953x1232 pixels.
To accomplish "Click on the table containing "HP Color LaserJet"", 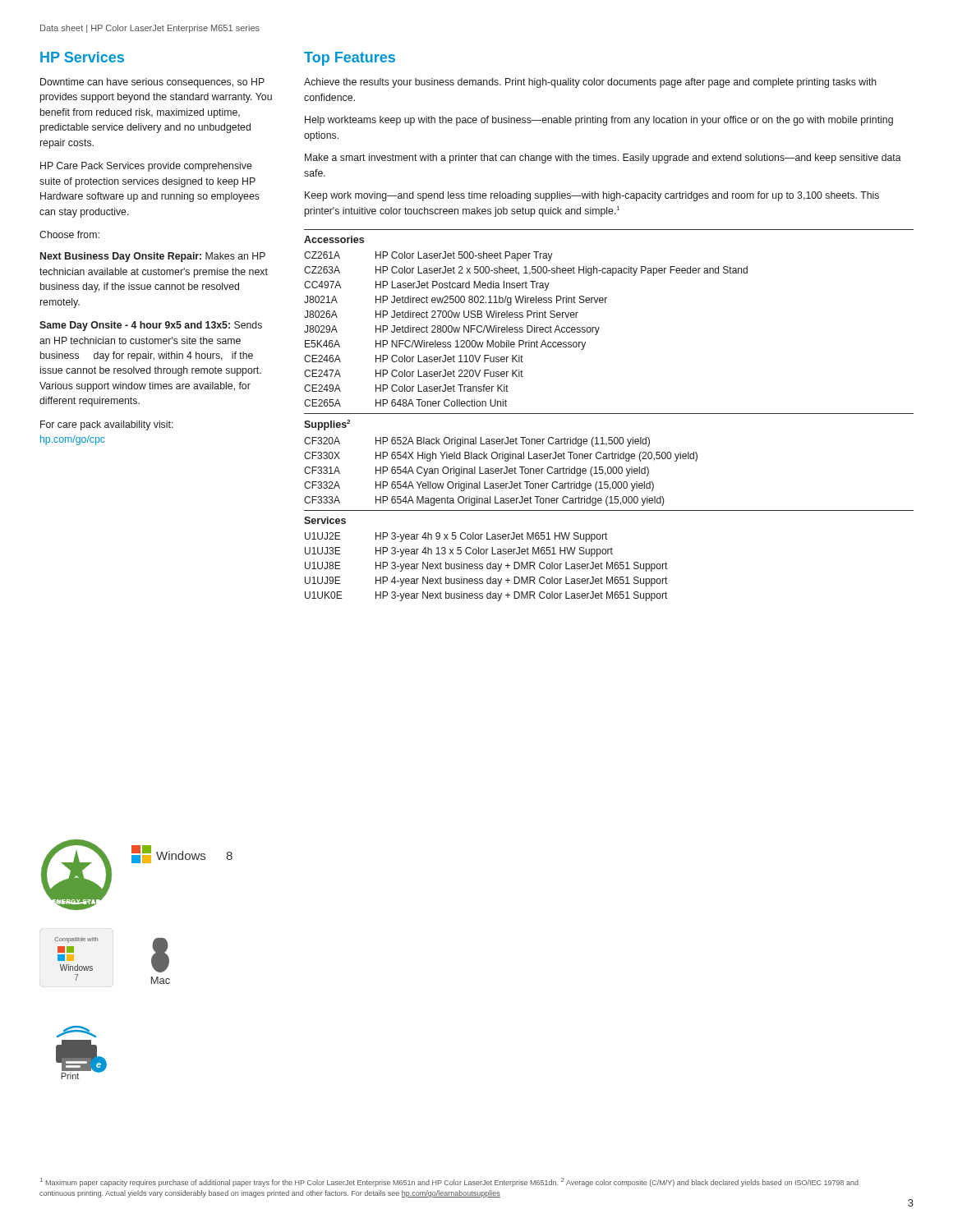I will pos(609,417).
